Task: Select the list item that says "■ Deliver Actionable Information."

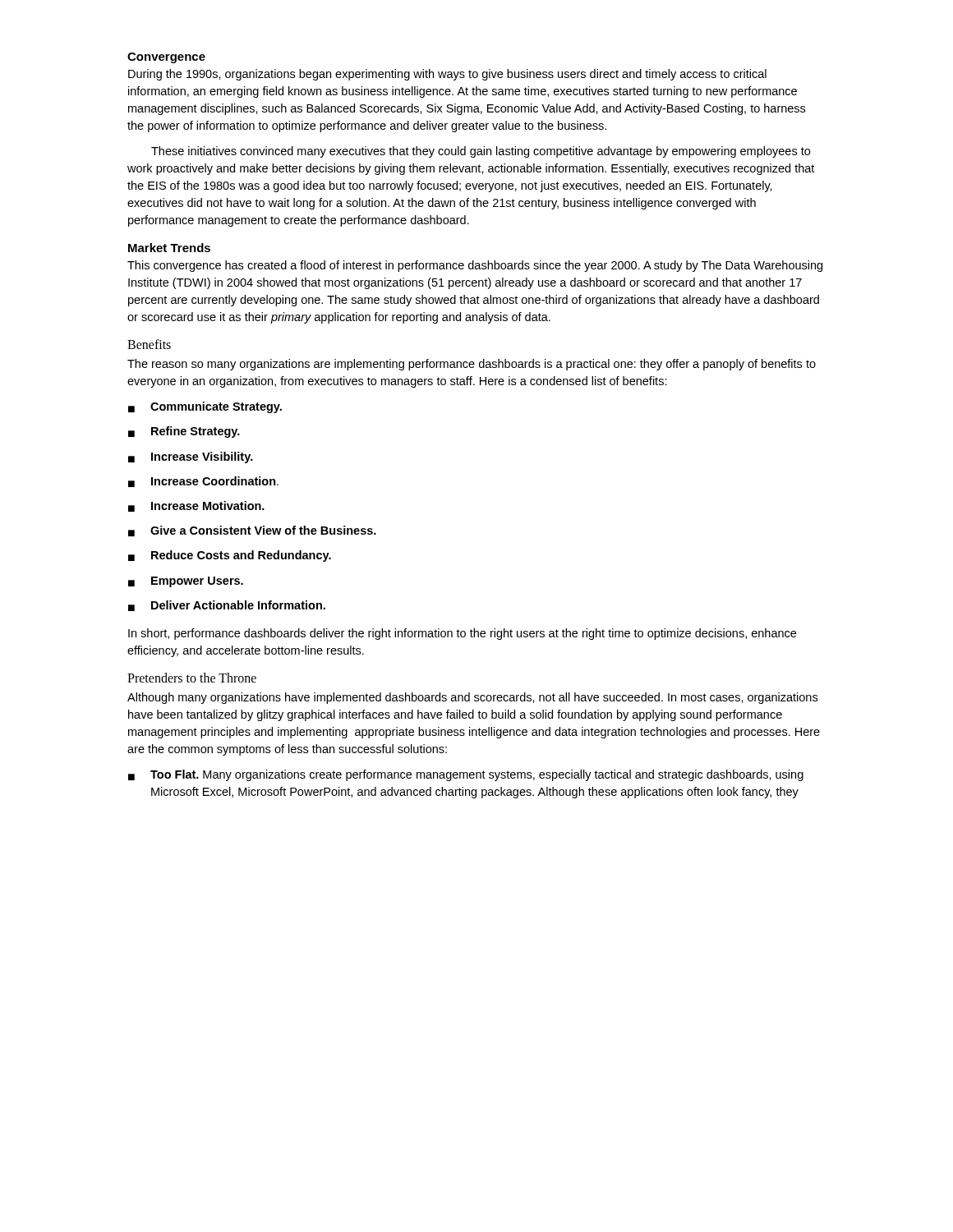Action: [227, 606]
